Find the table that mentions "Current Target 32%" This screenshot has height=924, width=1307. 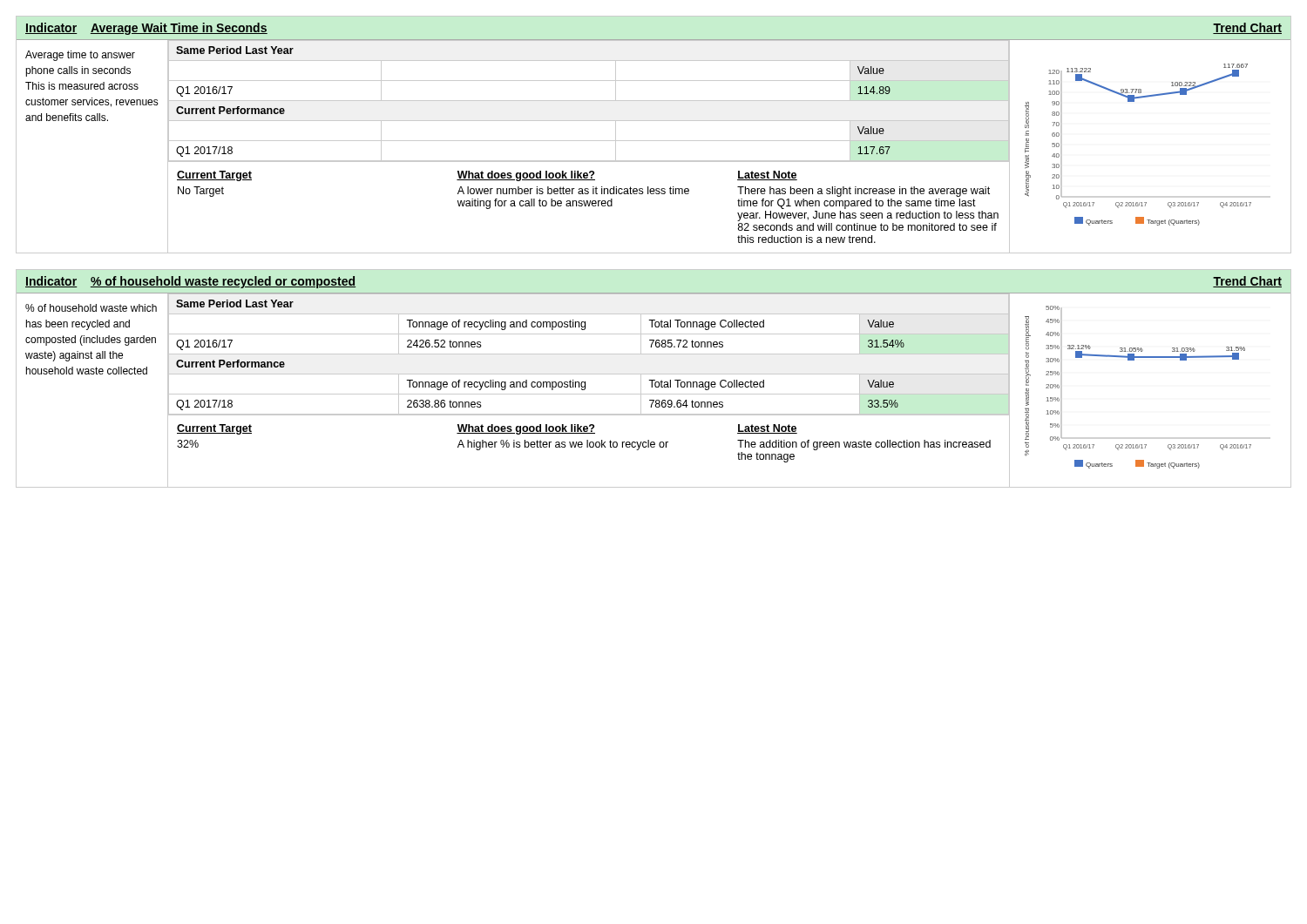click(308, 442)
